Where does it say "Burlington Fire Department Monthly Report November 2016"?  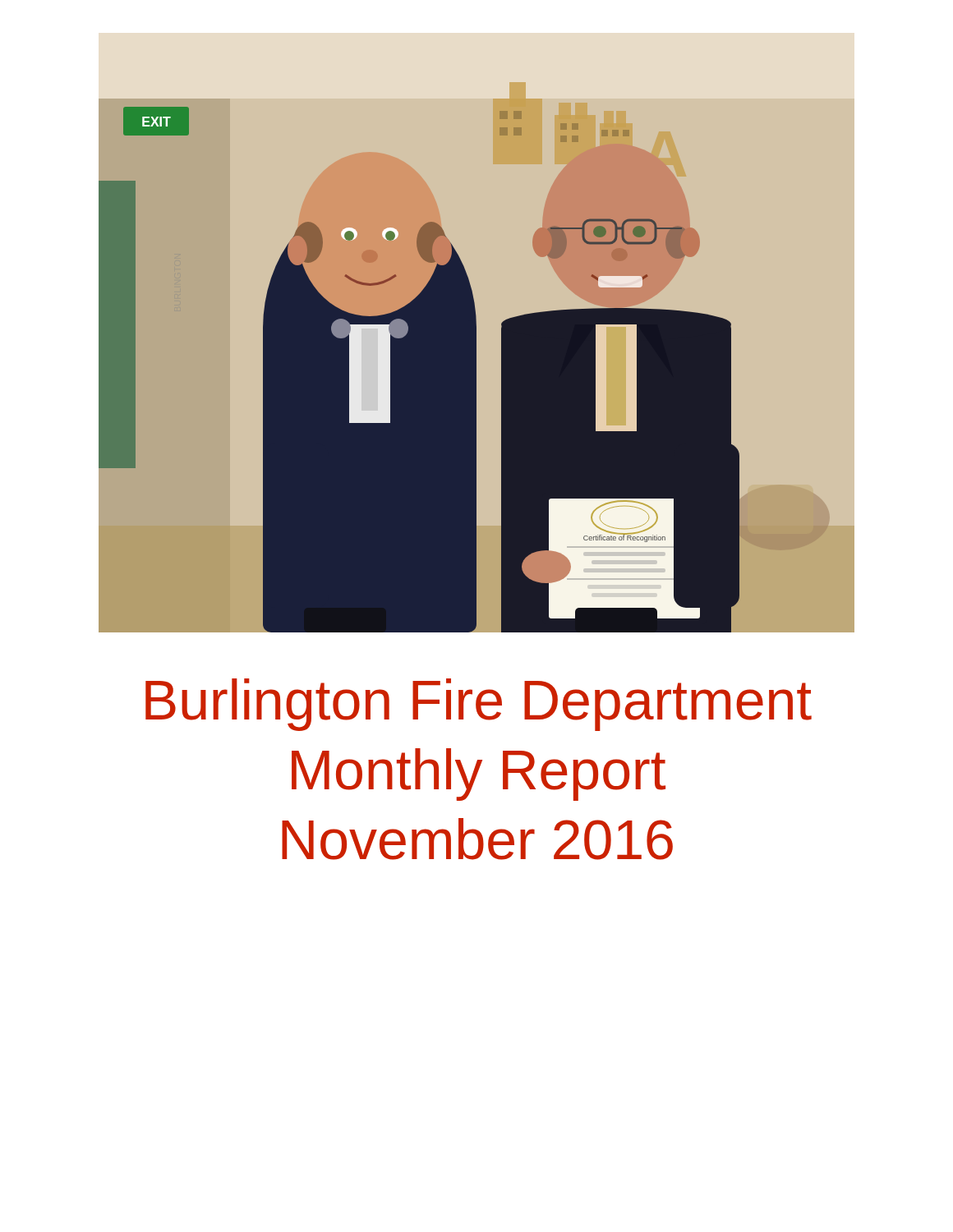click(476, 770)
